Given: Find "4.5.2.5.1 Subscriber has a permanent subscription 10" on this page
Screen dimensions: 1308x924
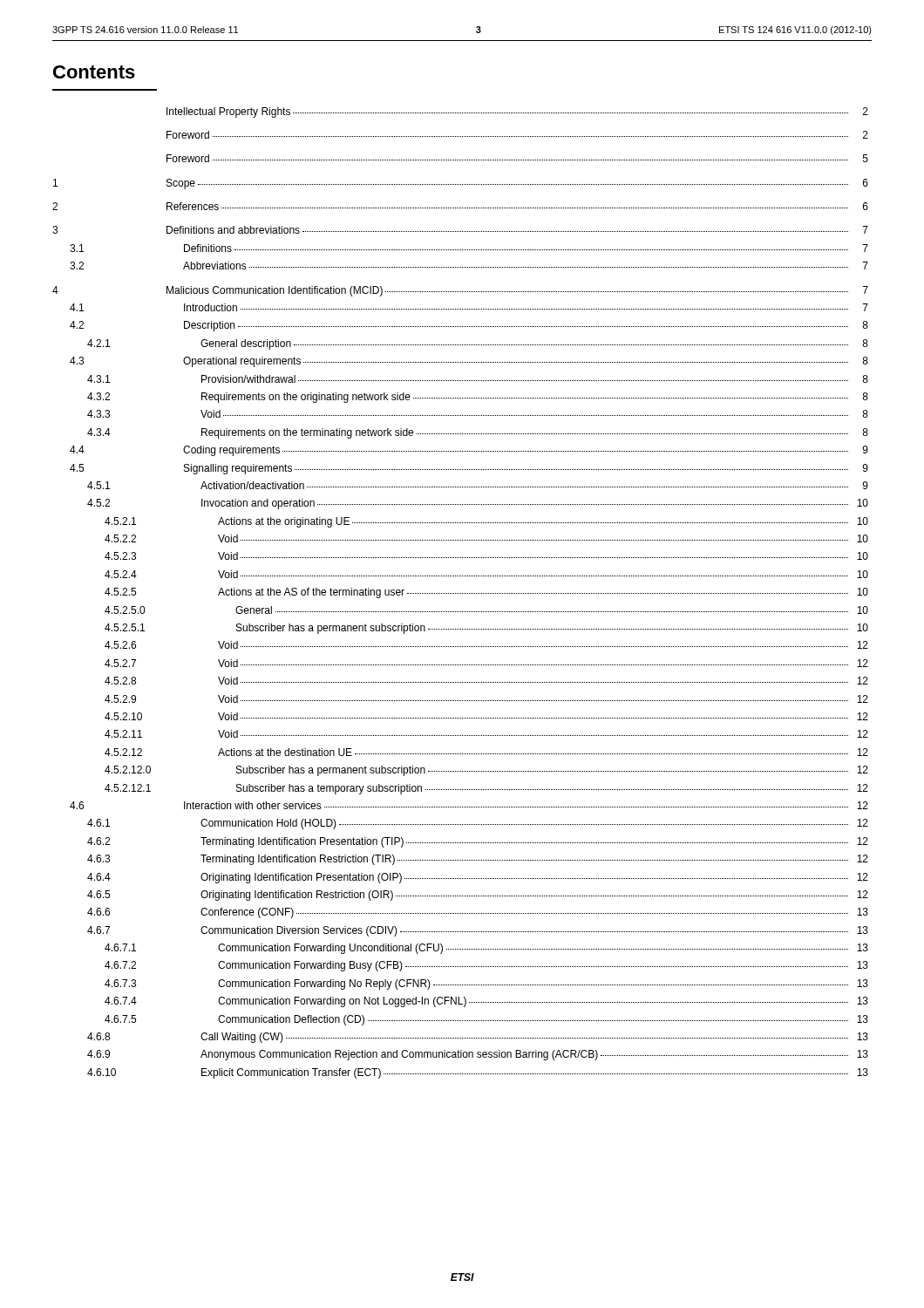Looking at the screenshot, I should [462, 628].
